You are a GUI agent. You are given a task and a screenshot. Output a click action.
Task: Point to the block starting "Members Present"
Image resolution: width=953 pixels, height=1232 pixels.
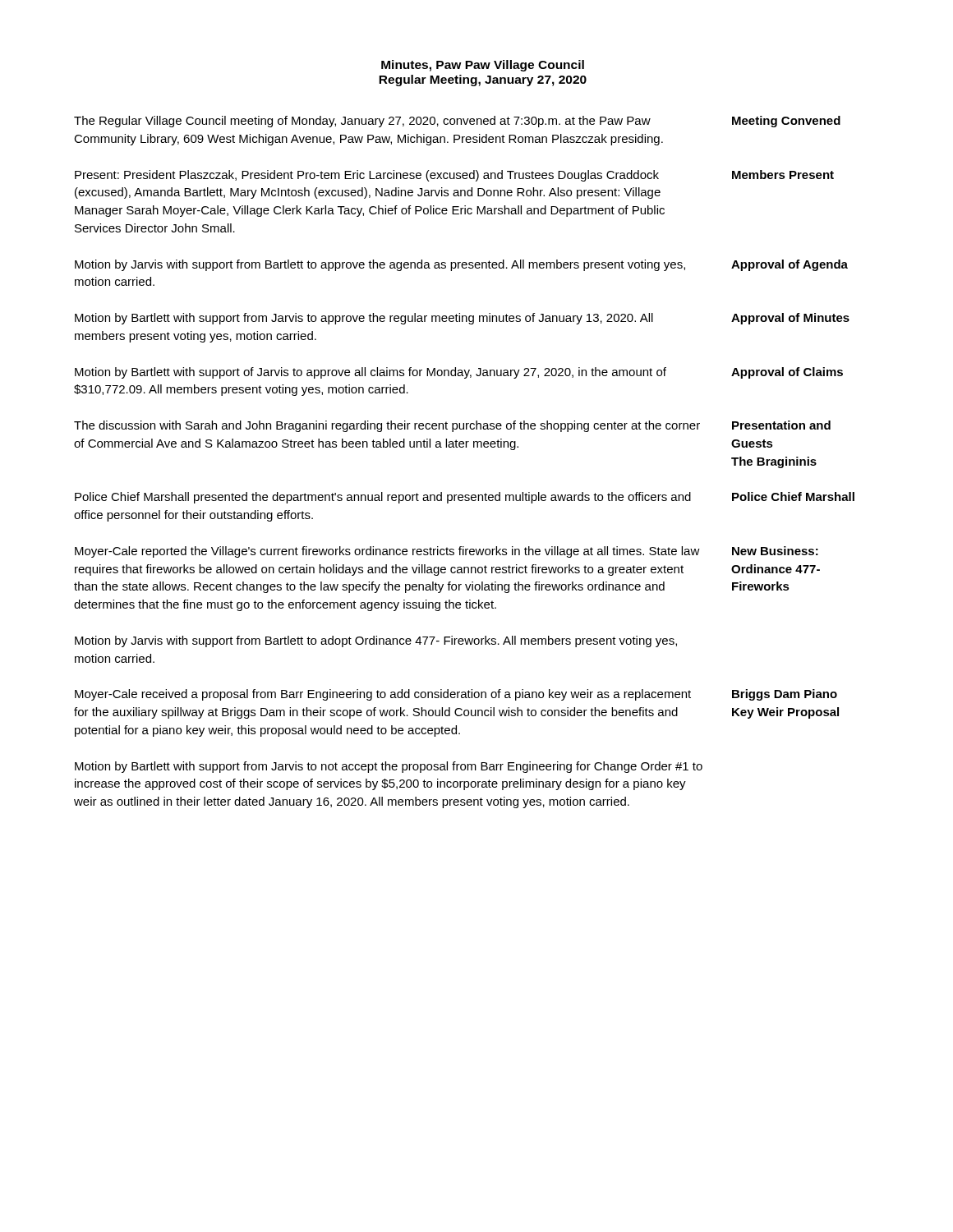[783, 174]
